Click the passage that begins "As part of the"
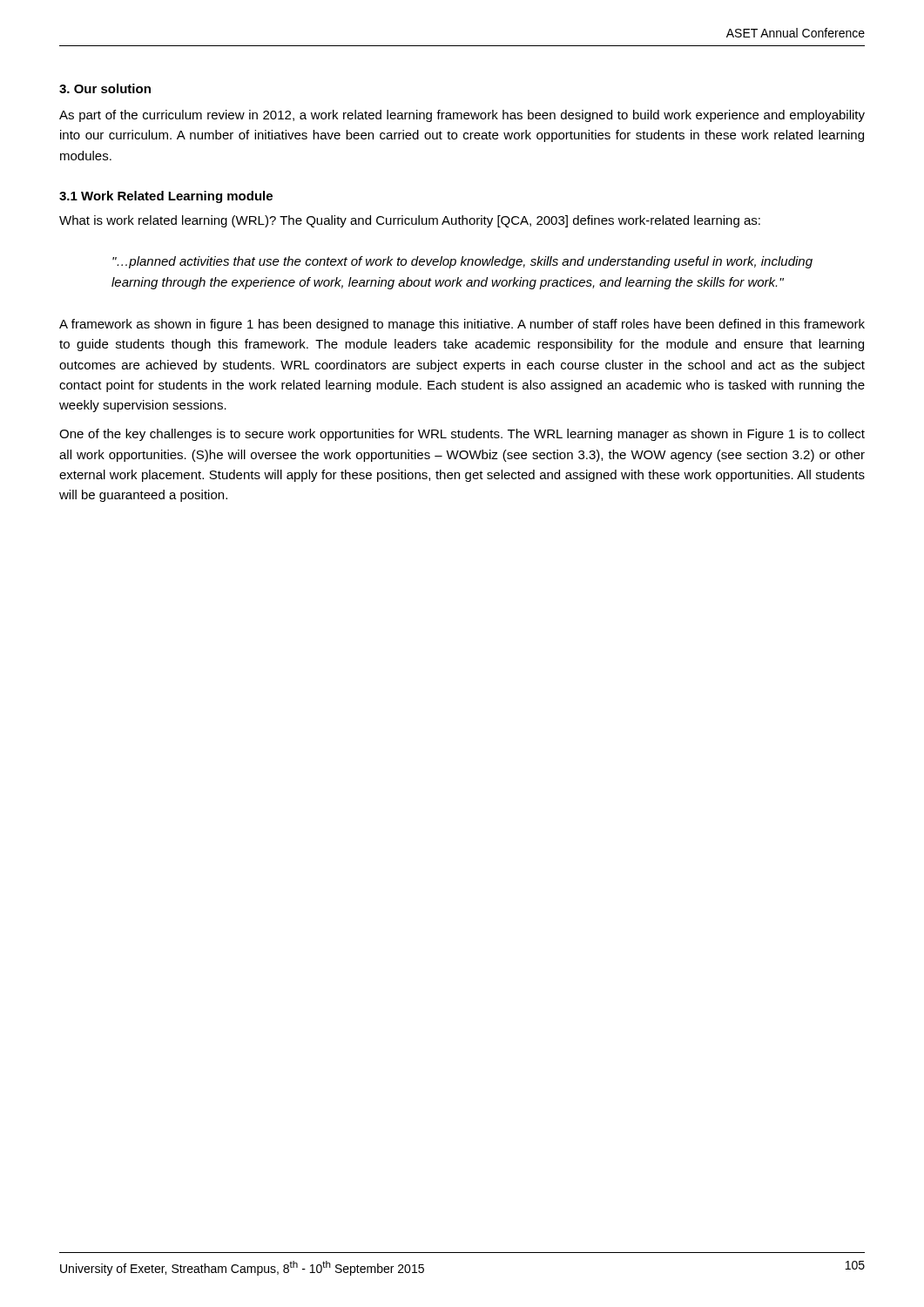The image size is (924, 1307). 462,135
